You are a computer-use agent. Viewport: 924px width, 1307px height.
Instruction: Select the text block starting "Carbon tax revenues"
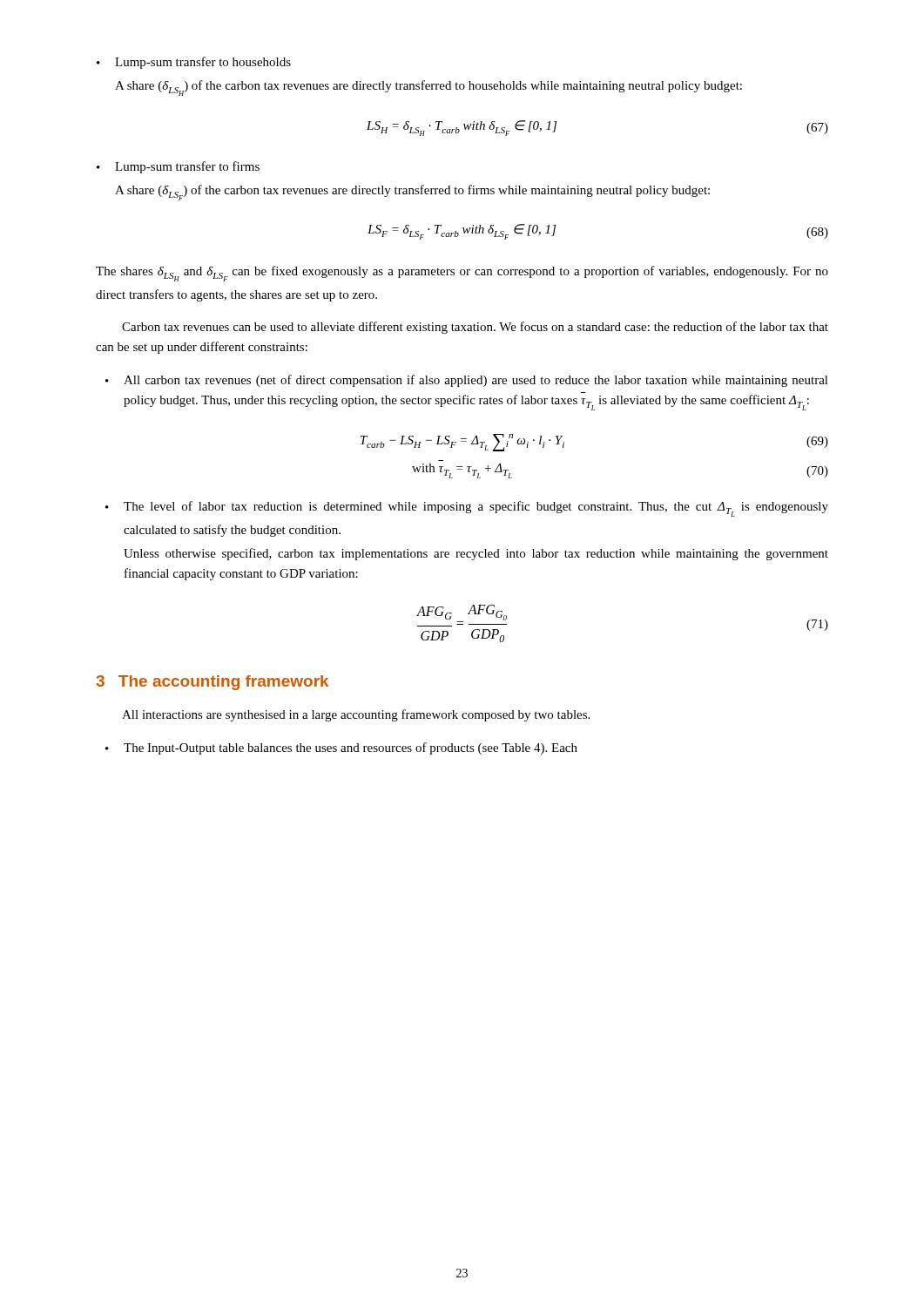click(462, 338)
